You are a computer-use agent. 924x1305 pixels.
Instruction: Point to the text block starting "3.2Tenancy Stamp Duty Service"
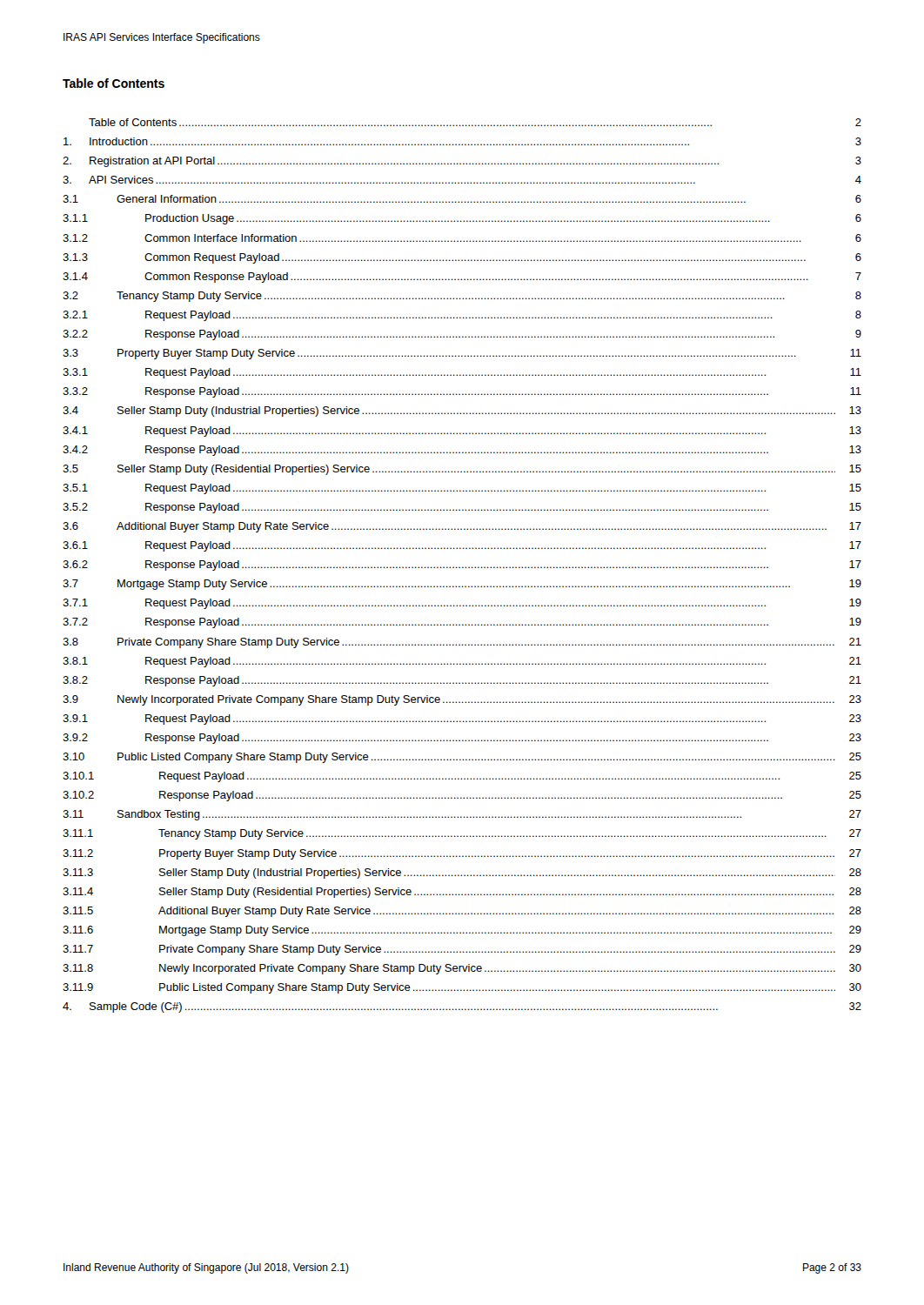(462, 296)
